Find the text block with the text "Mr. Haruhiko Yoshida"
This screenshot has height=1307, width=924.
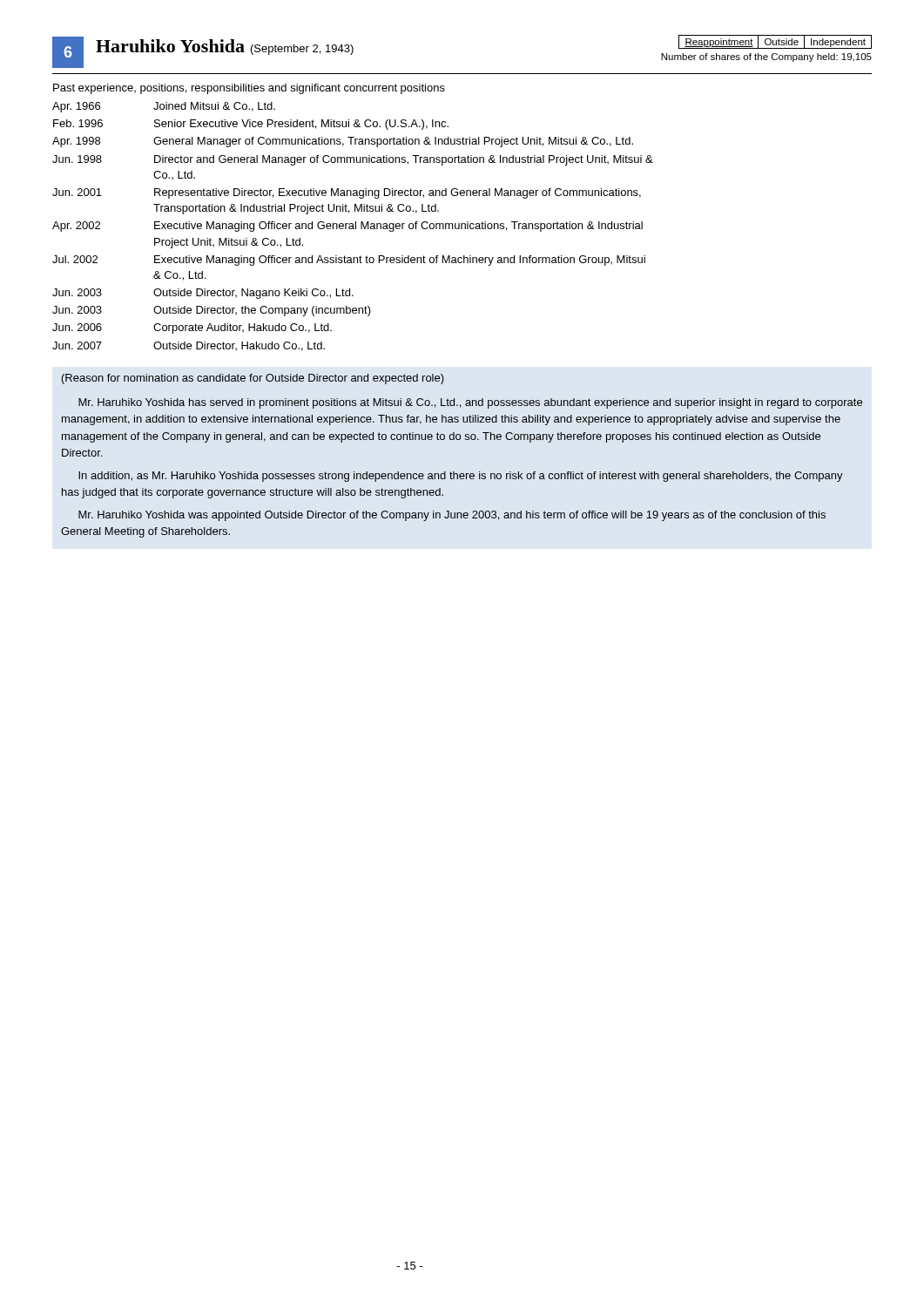pyautogui.click(x=462, y=467)
